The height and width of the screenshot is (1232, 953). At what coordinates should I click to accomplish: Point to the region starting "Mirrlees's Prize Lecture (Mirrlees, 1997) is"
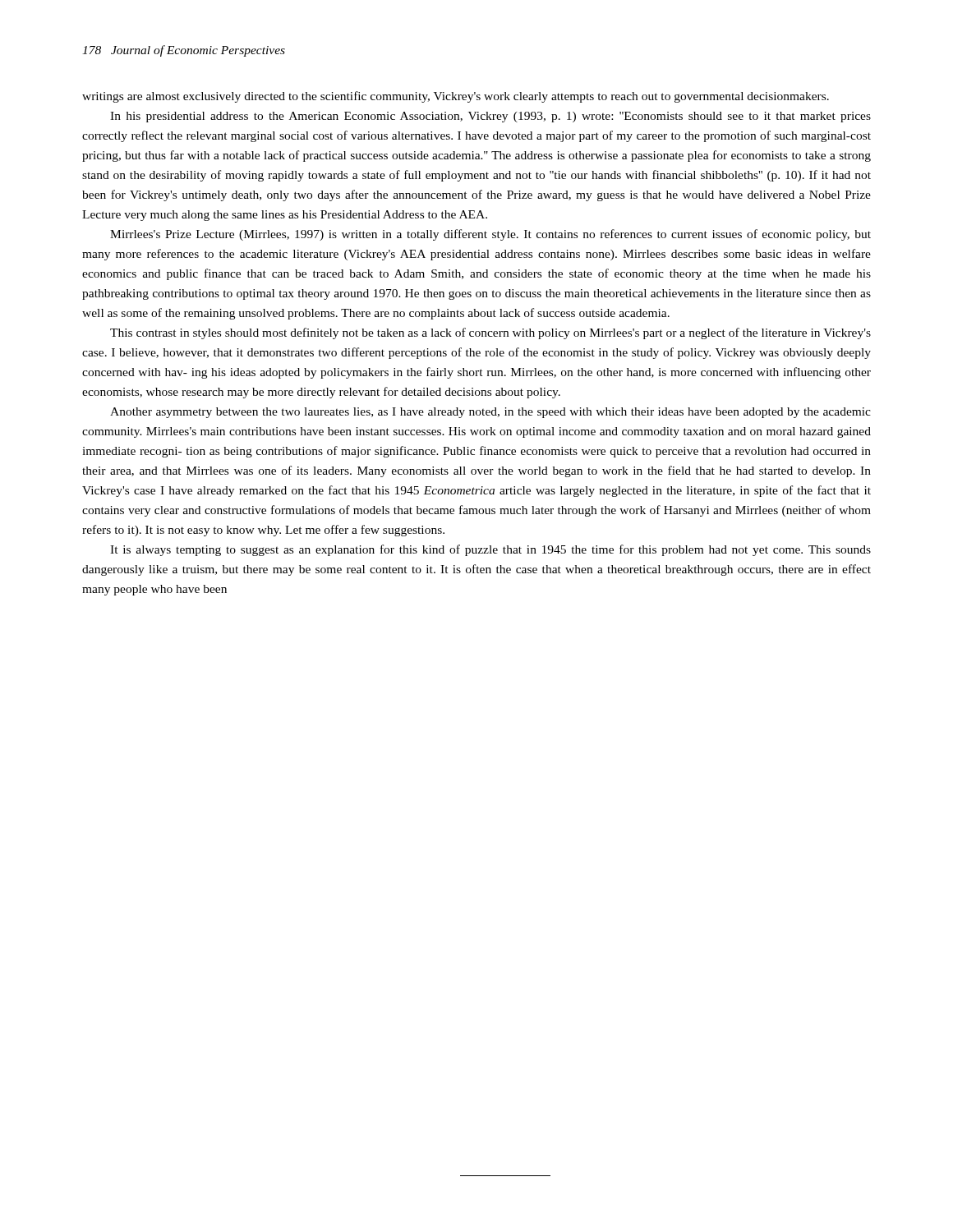click(x=476, y=274)
